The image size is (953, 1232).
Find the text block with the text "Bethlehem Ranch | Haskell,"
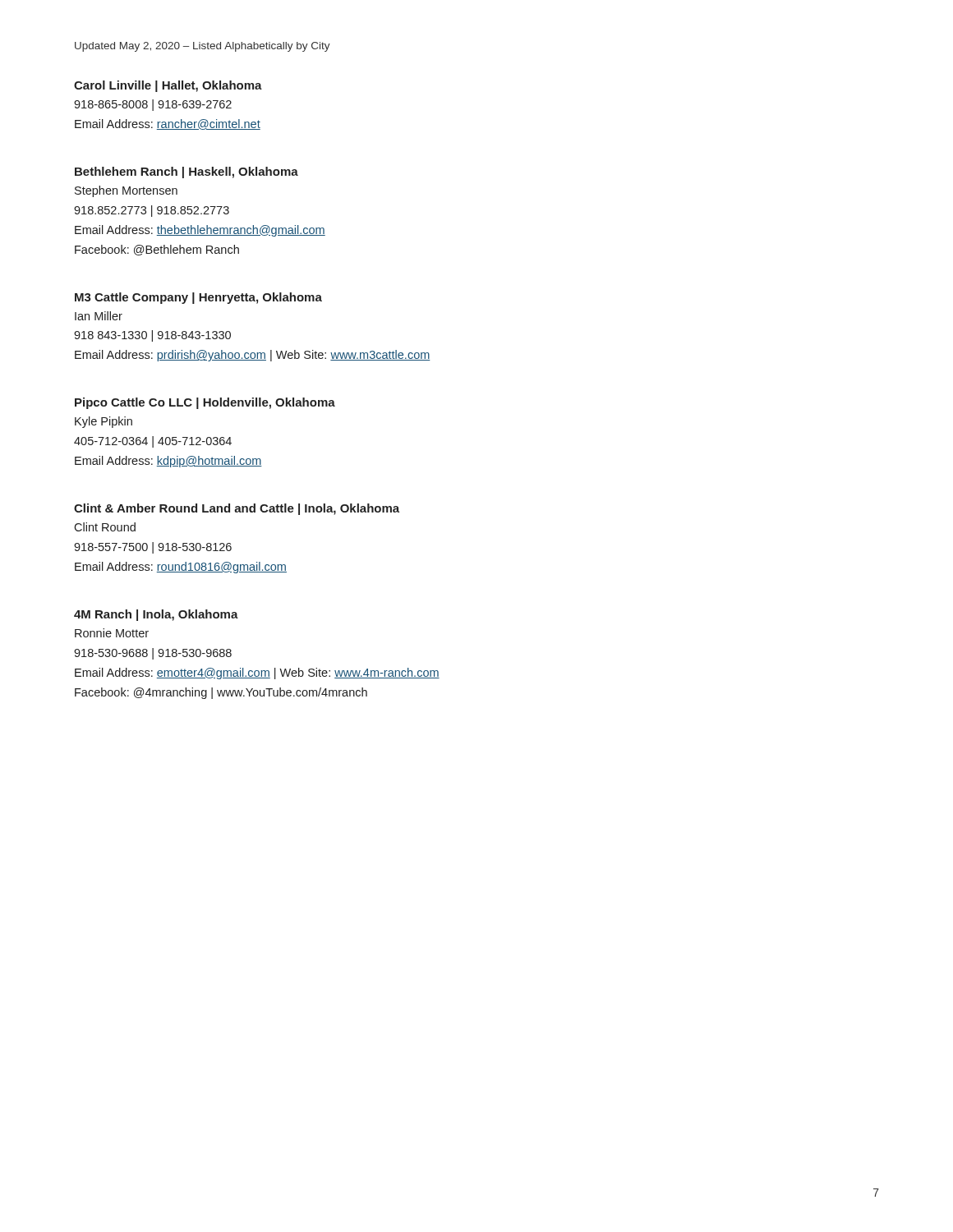coord(186,172)
